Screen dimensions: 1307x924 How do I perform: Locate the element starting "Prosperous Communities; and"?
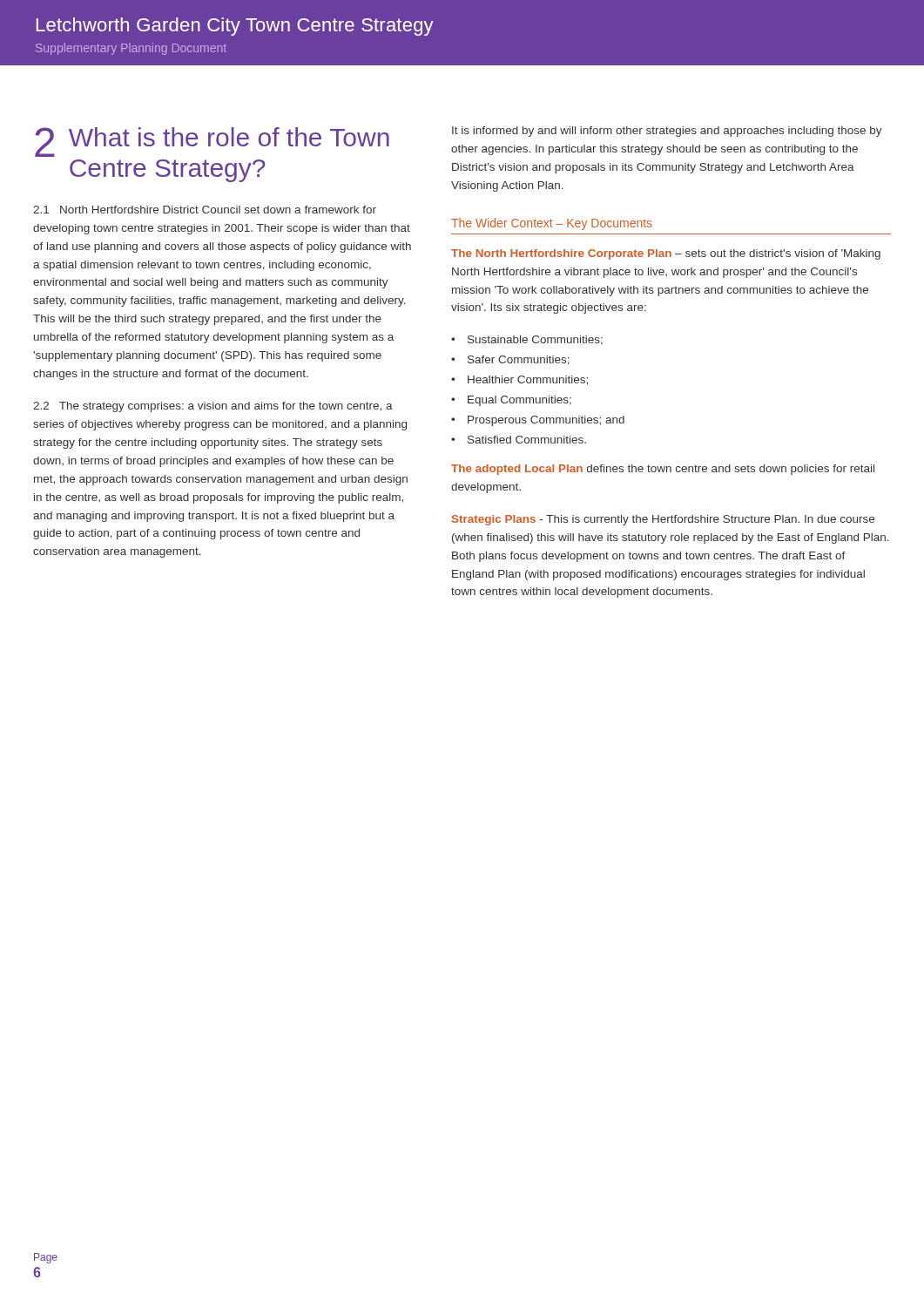pyautogui.click(x=546, y=420)
